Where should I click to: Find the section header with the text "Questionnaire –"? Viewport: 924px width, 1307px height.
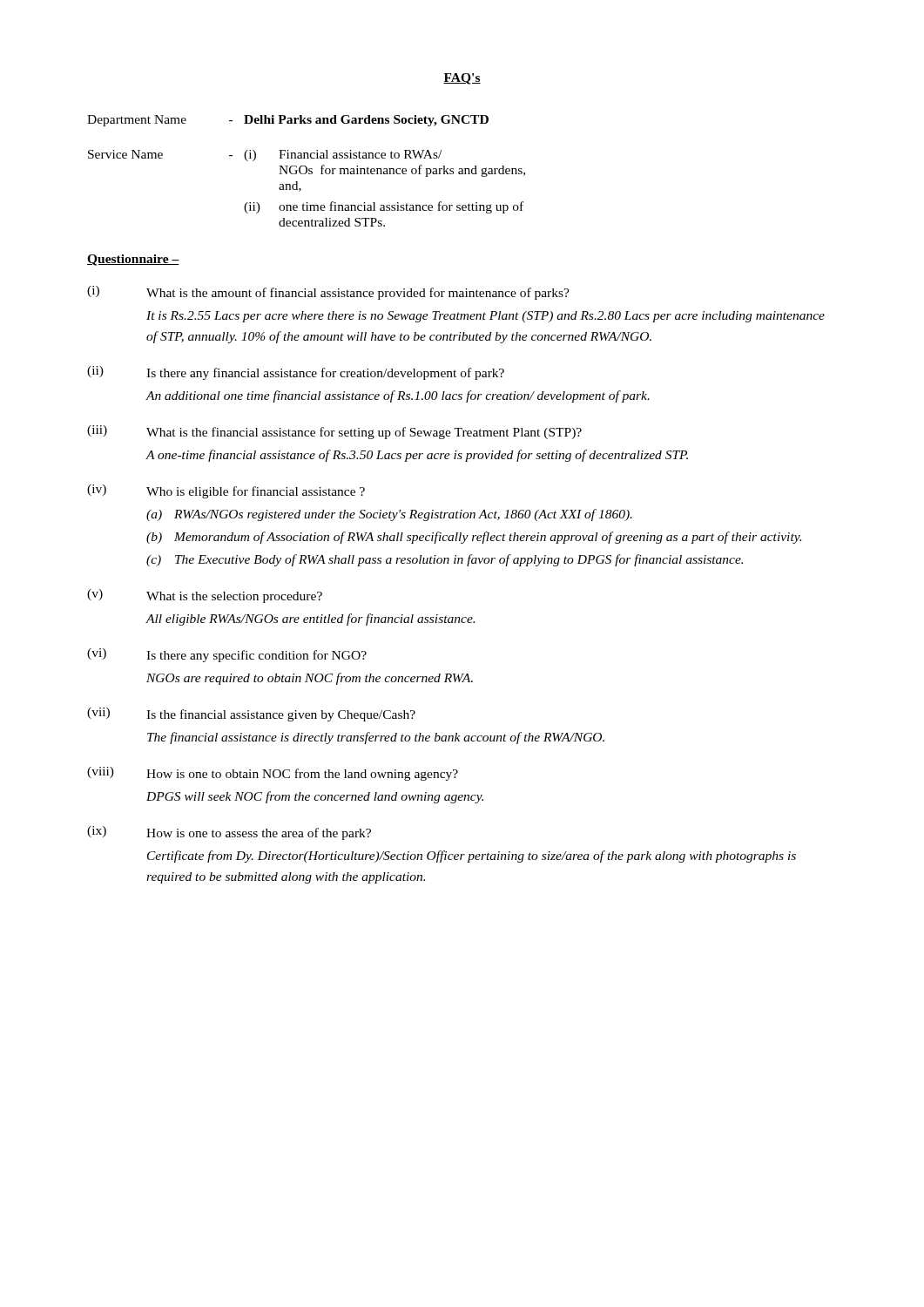coord(133,258)
